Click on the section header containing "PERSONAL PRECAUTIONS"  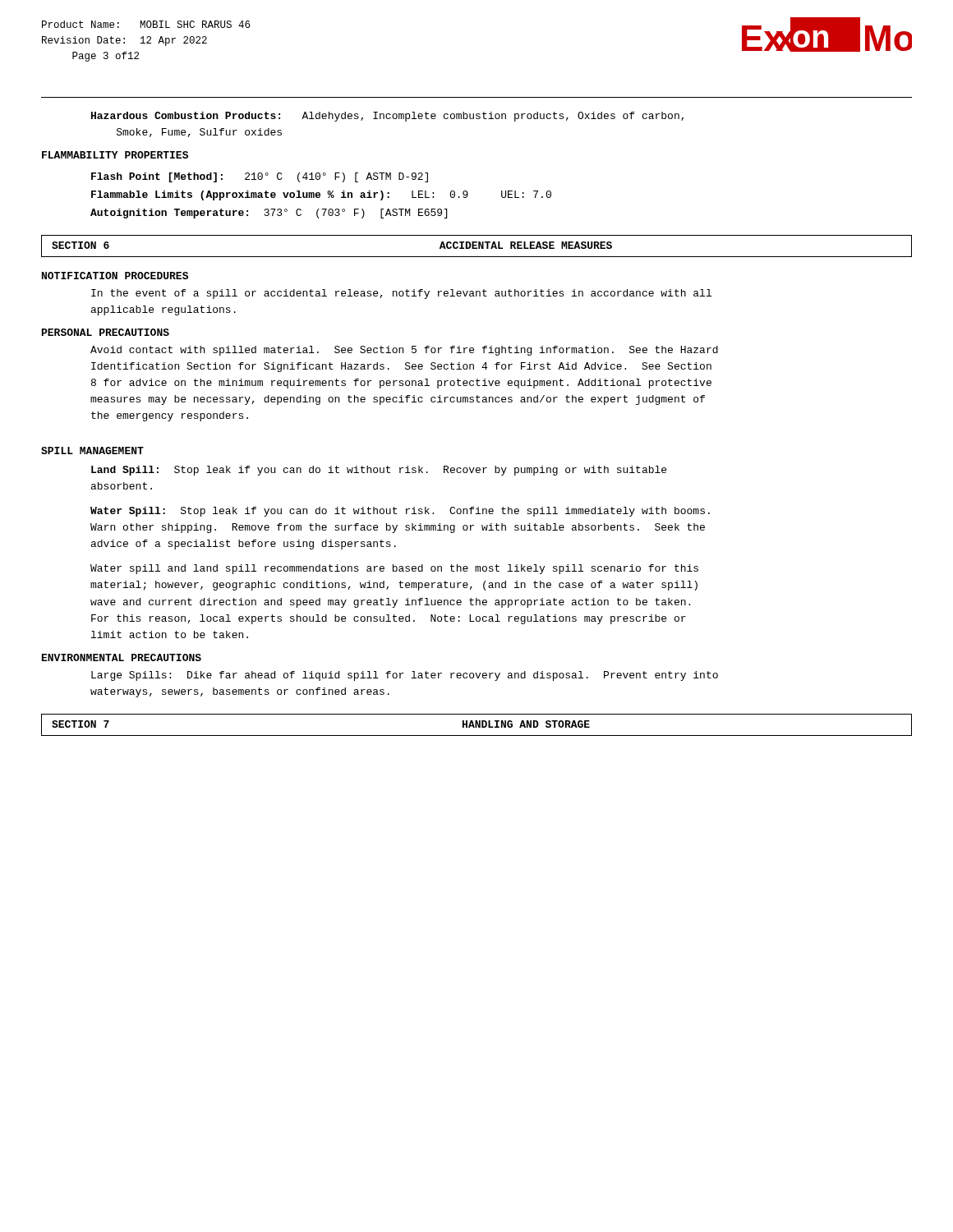105,333
